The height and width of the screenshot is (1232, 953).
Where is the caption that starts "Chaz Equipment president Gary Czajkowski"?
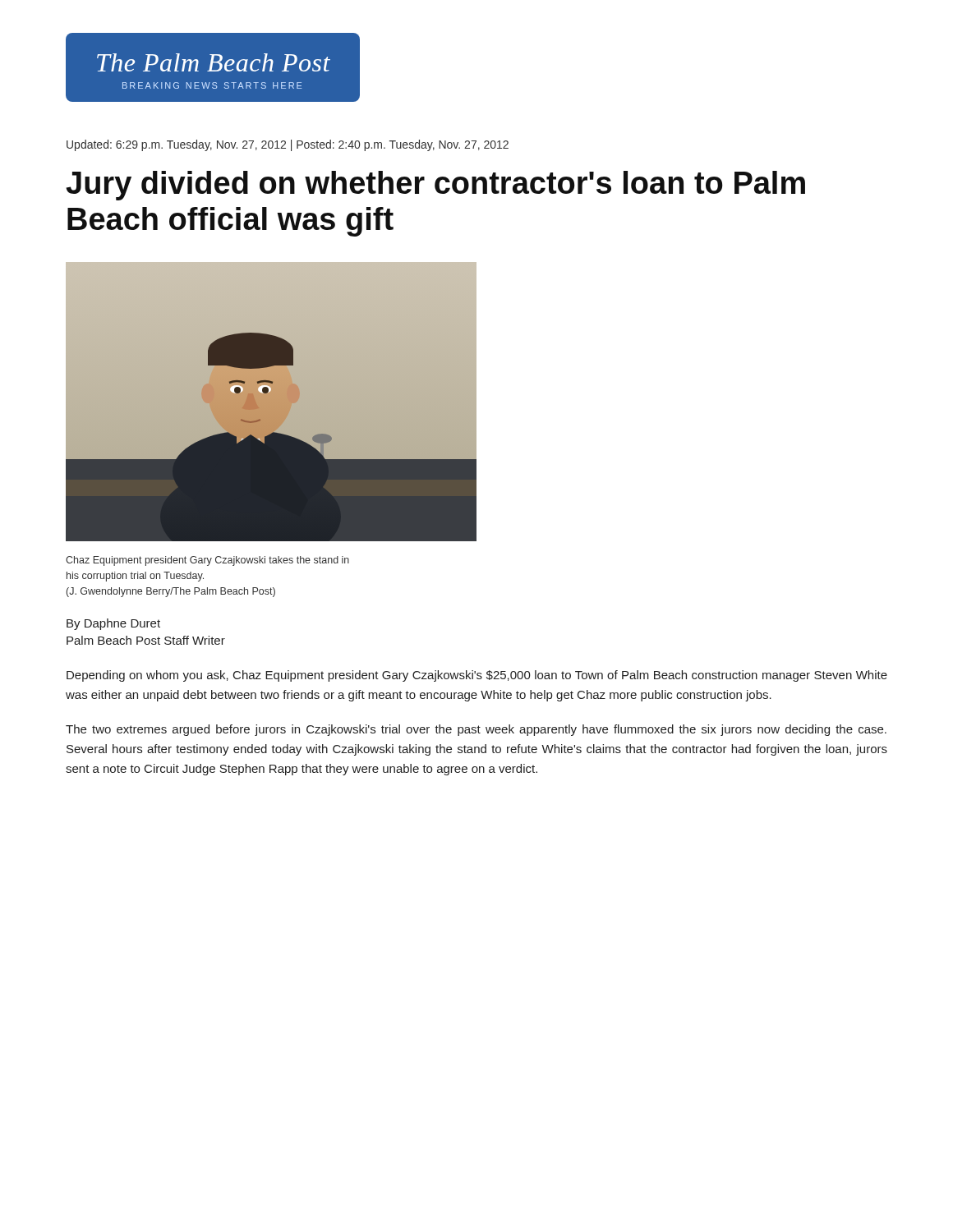click(208, 576)
